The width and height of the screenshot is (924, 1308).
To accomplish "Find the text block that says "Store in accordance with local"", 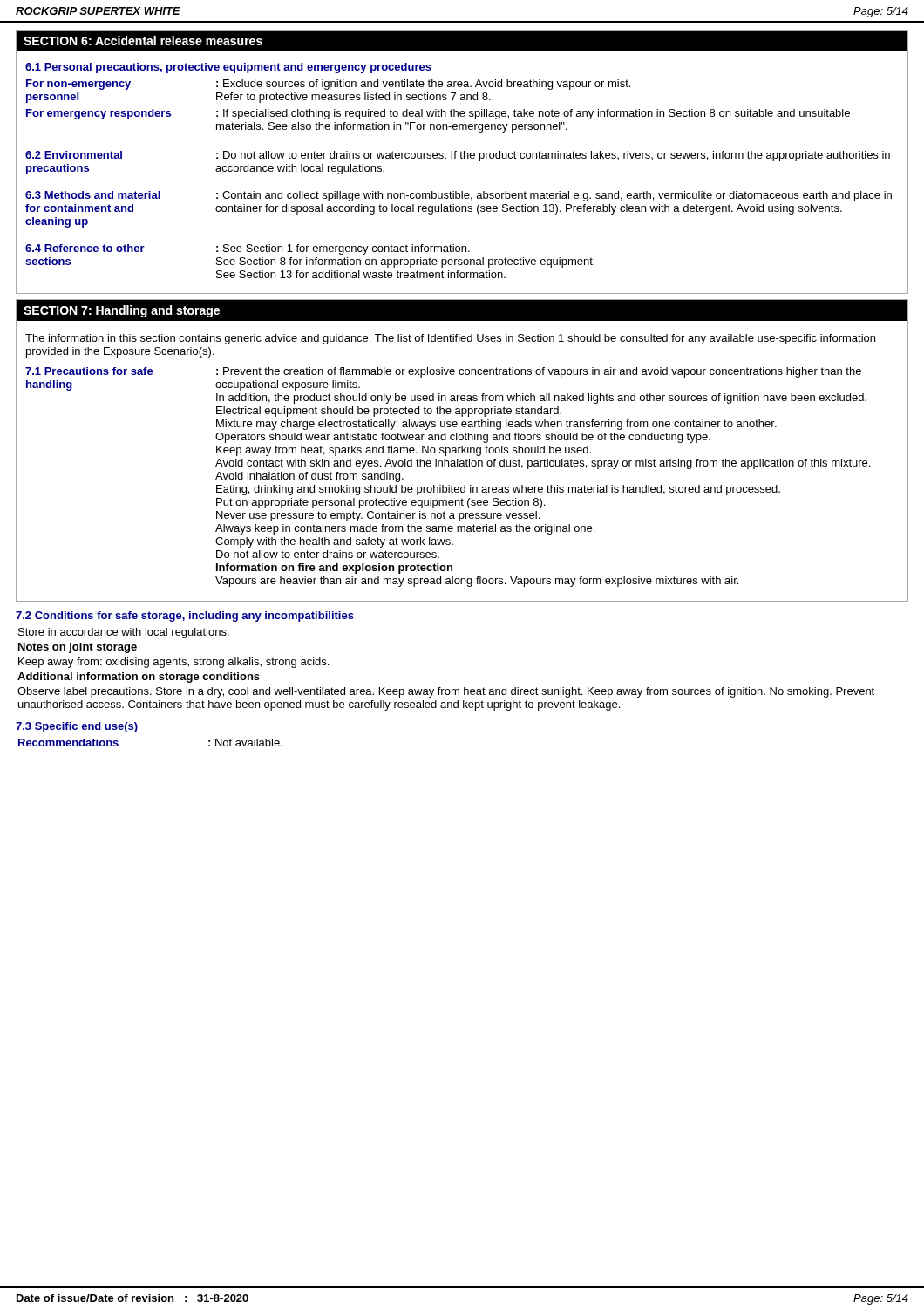I will pyautogui.click(x=124, y=633).
